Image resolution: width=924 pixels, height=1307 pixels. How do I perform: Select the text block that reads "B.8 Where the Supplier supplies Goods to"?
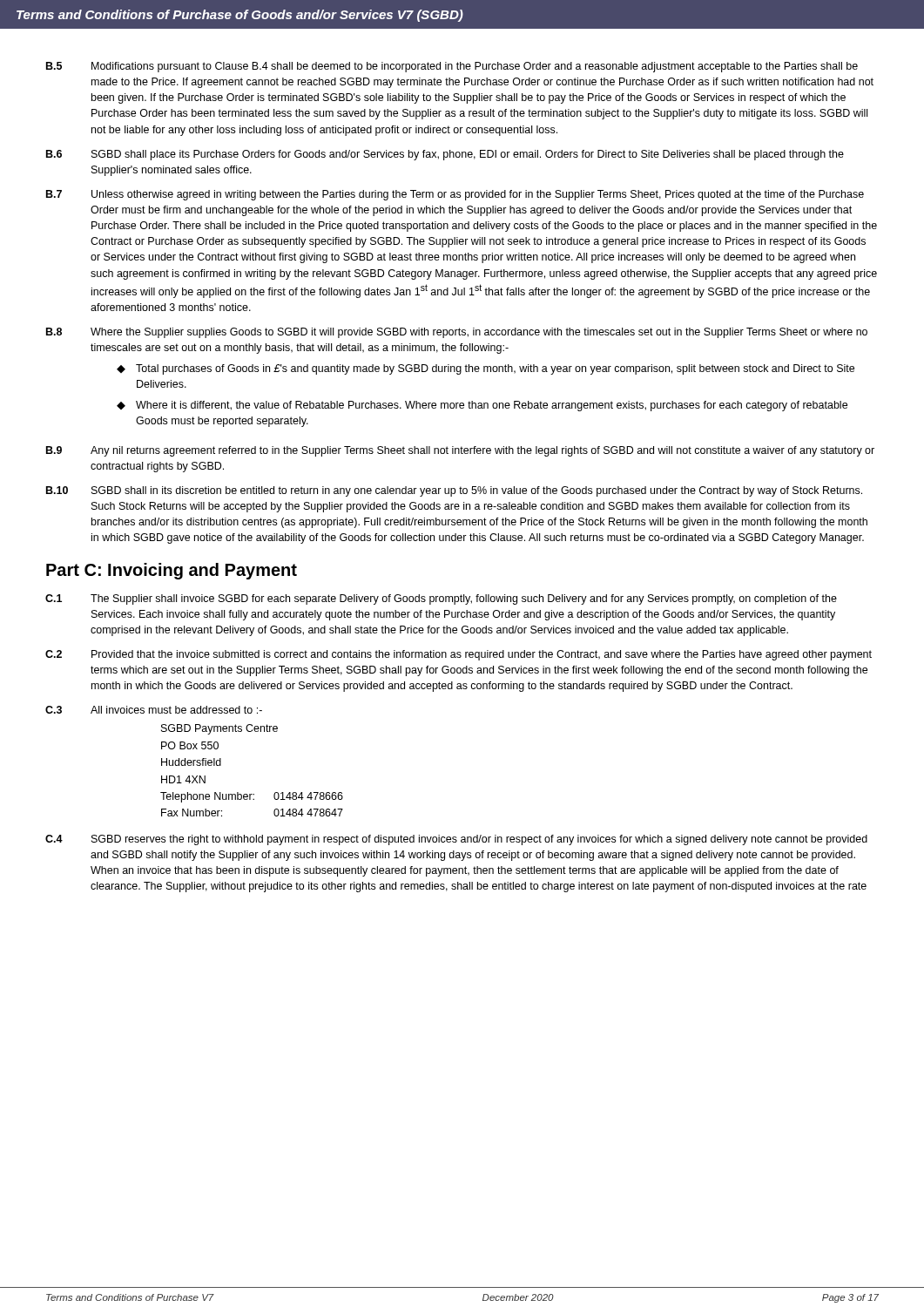(x=462, y=379)
